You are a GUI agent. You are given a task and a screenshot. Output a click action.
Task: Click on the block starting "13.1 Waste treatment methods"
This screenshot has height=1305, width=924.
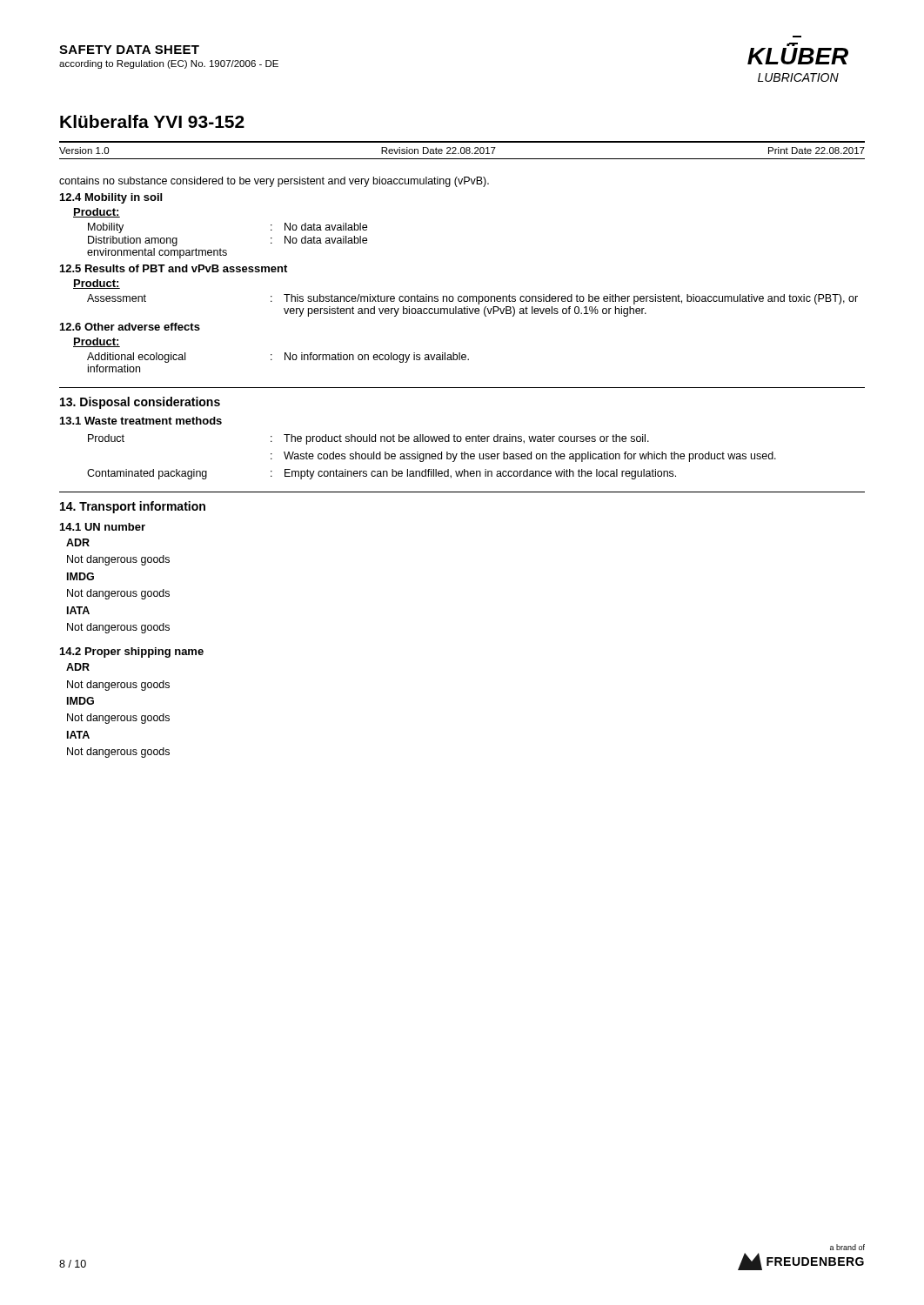141,421
